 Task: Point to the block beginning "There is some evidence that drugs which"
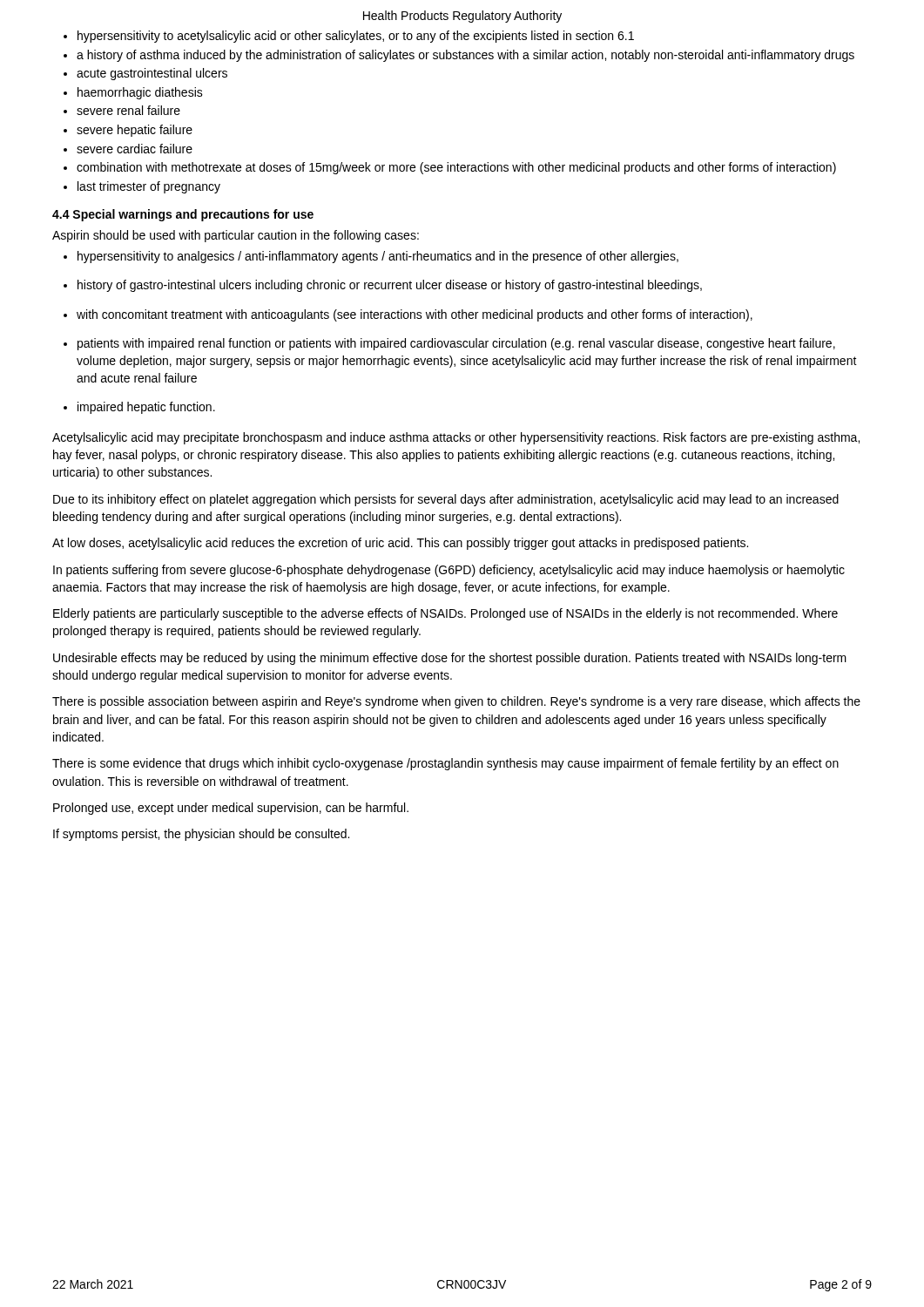[446, 772]
